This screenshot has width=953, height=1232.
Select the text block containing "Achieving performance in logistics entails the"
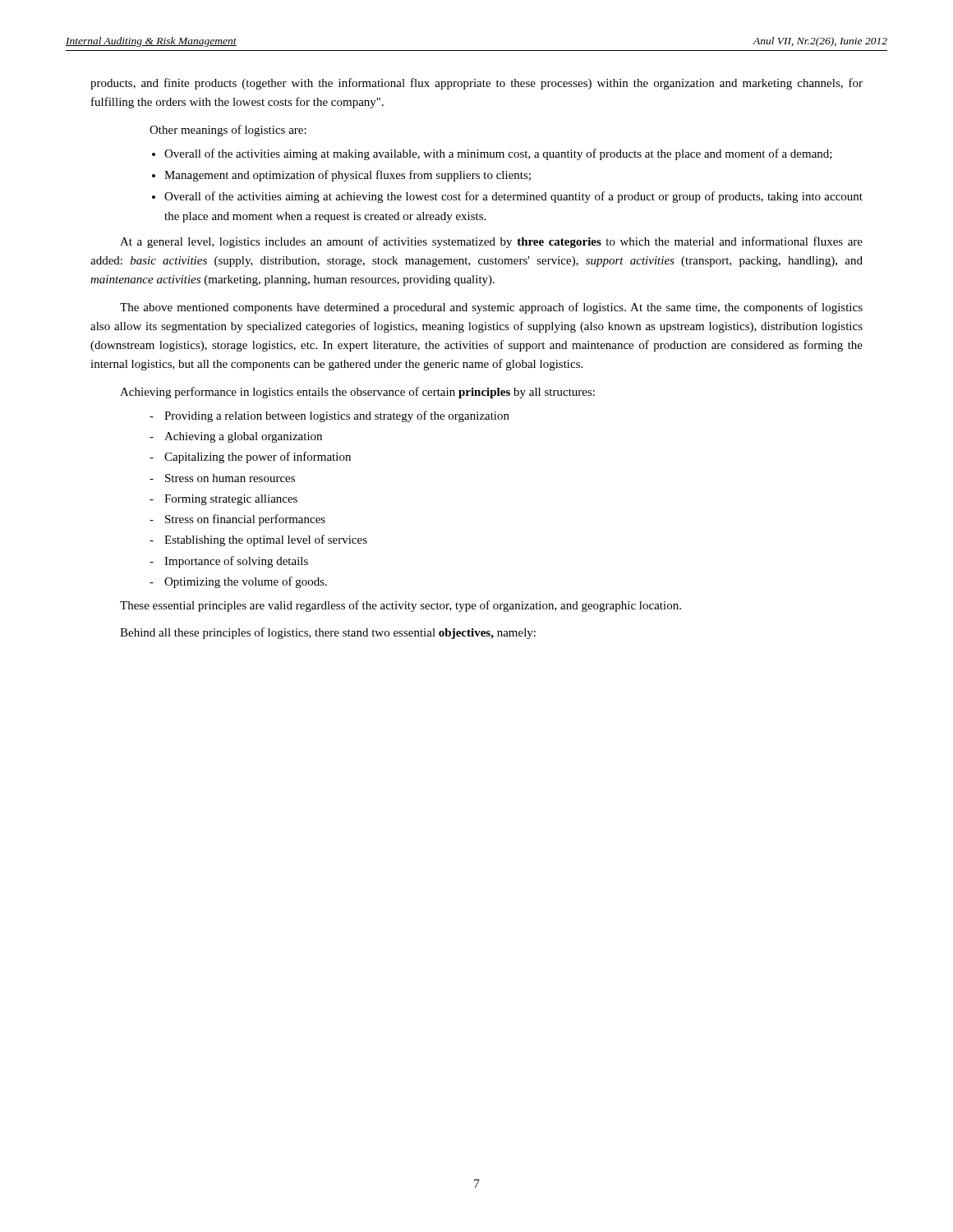tap(358, 391)
